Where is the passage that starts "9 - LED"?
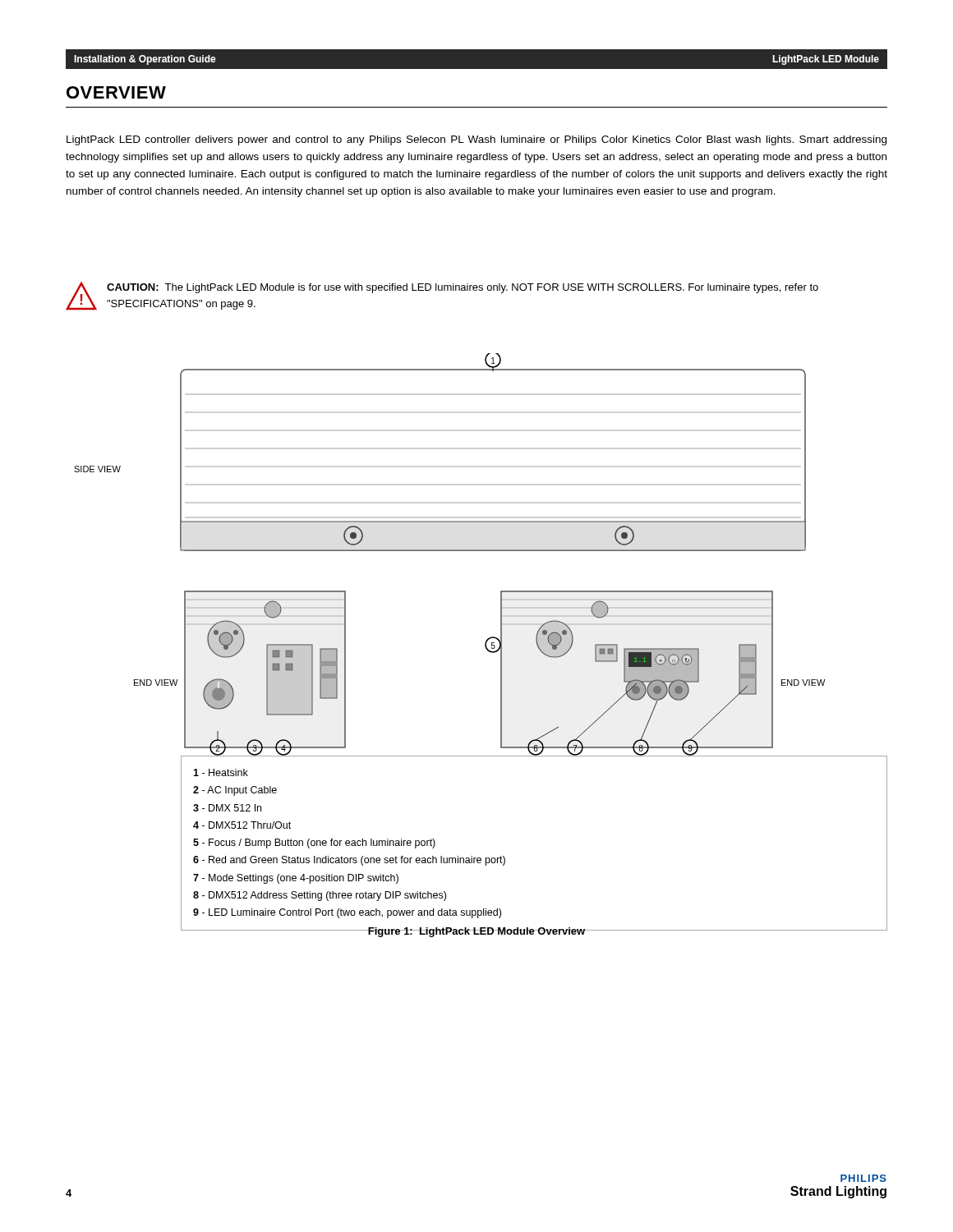Viewport: 953px width, 1232px height. [x=347, y=912]
